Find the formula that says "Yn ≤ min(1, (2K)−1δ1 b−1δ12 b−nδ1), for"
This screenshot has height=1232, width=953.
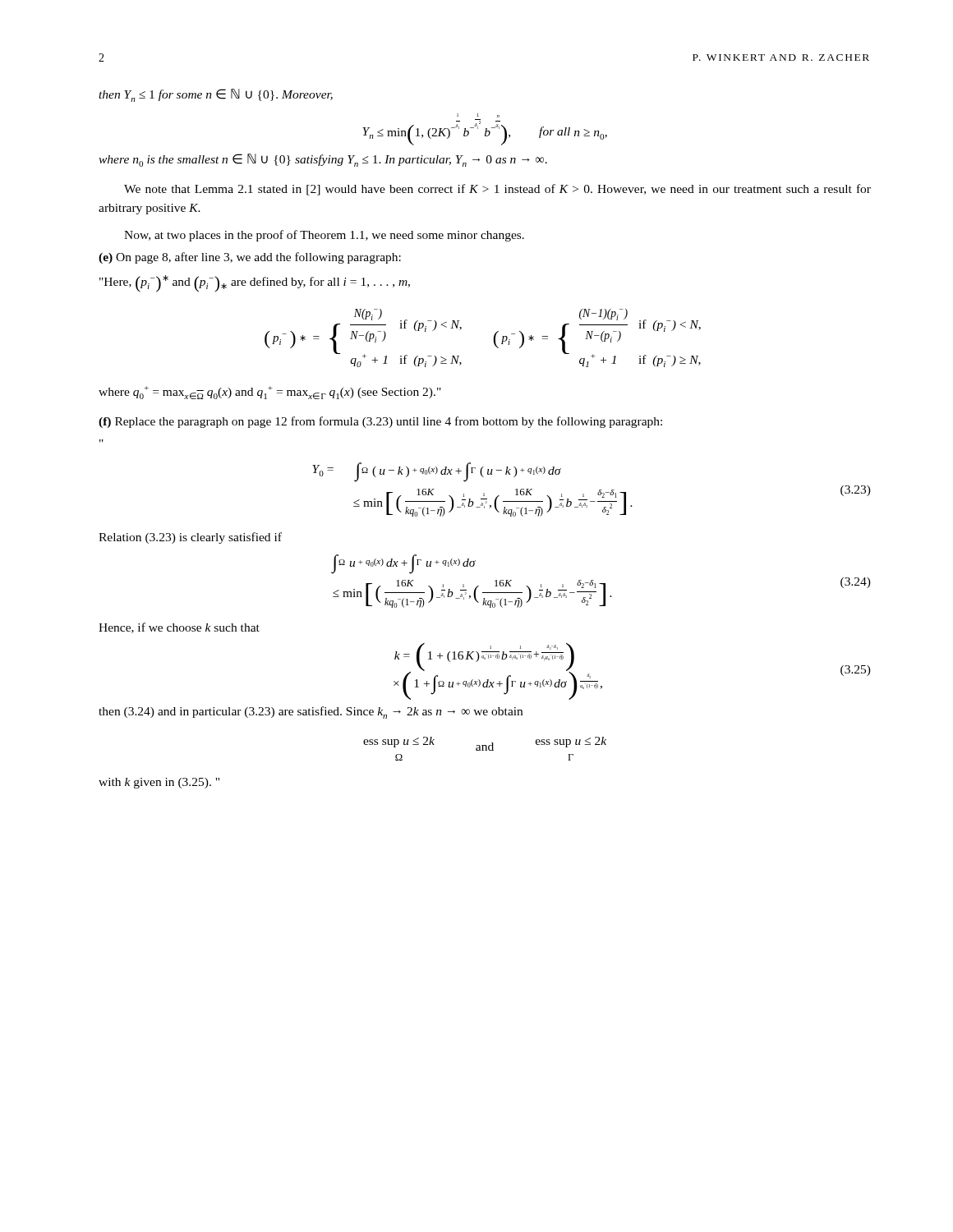click(x=485, y=128)
